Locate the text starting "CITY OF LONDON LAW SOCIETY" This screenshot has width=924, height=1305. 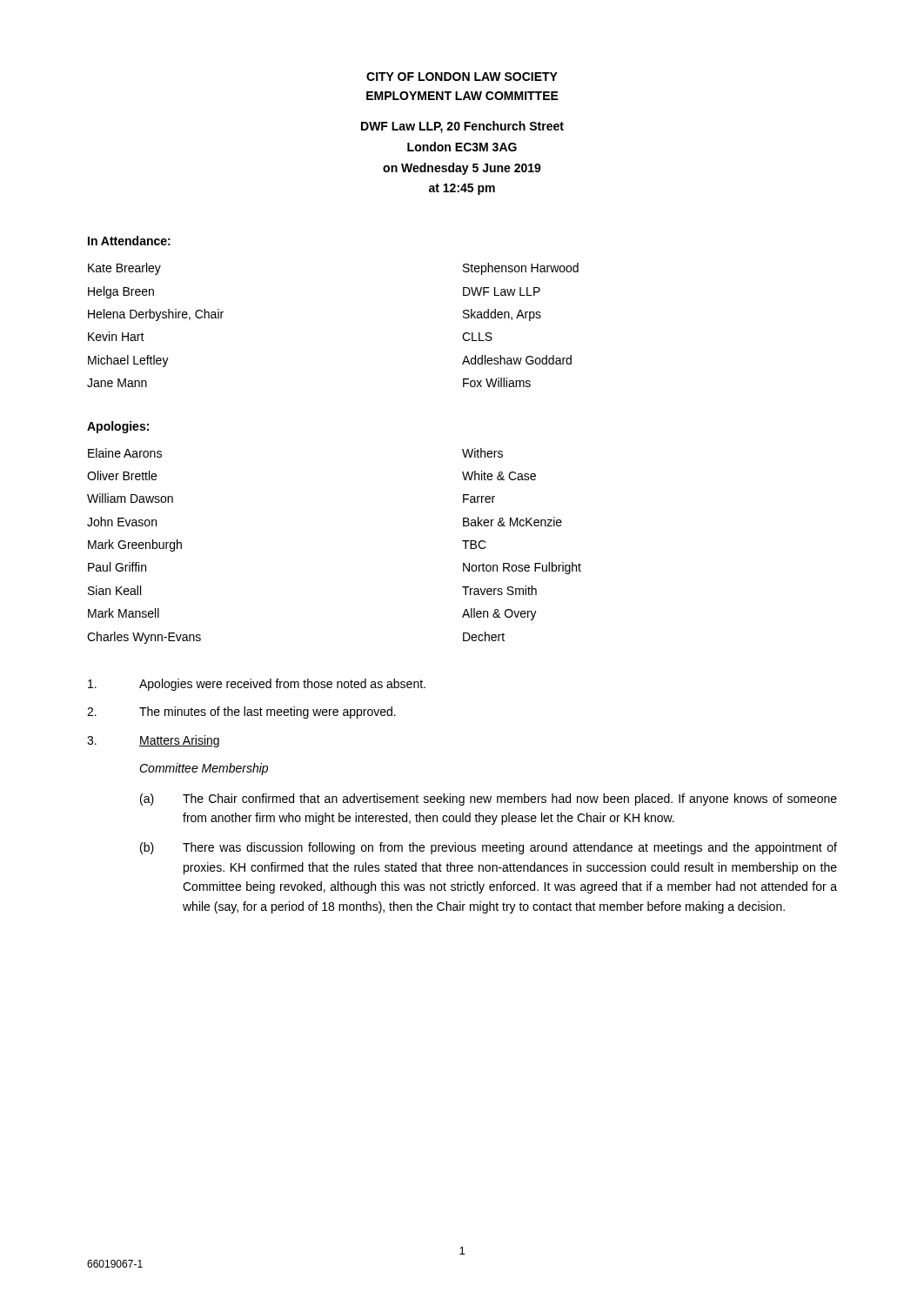462,134
